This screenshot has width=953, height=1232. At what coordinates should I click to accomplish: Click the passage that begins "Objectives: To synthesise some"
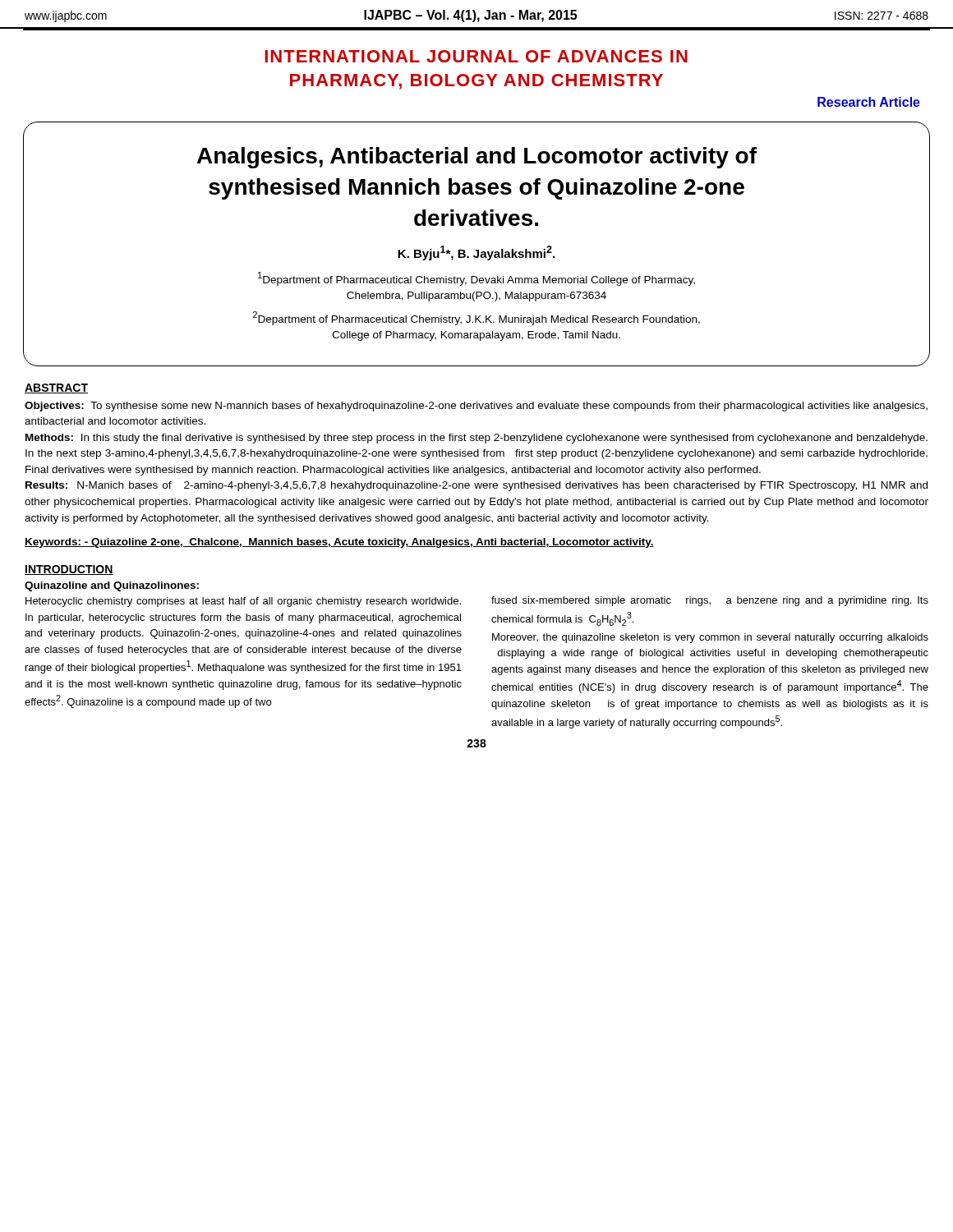[x=476, y=461]
